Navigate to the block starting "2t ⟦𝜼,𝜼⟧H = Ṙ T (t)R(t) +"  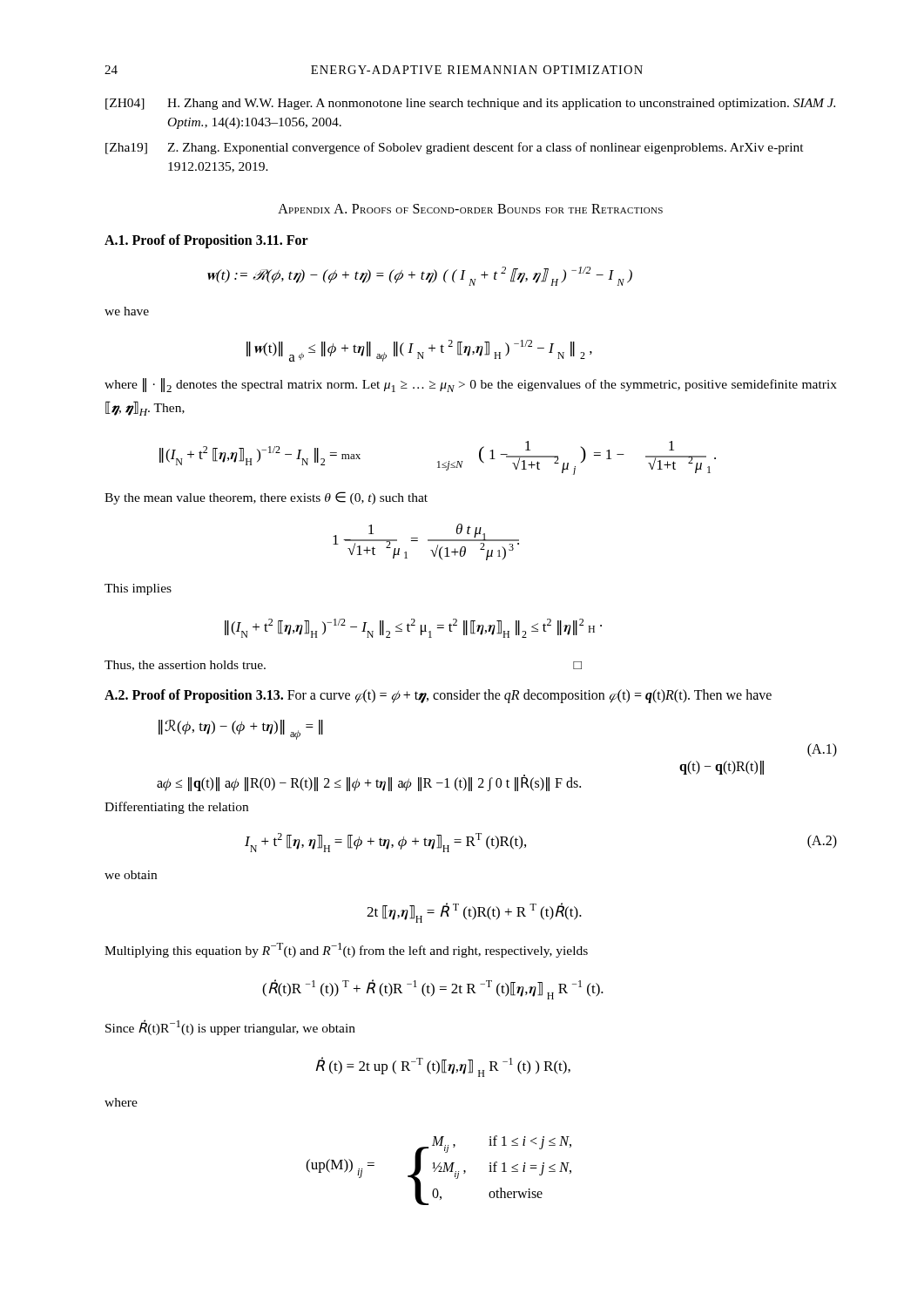[x=471, y=910]
